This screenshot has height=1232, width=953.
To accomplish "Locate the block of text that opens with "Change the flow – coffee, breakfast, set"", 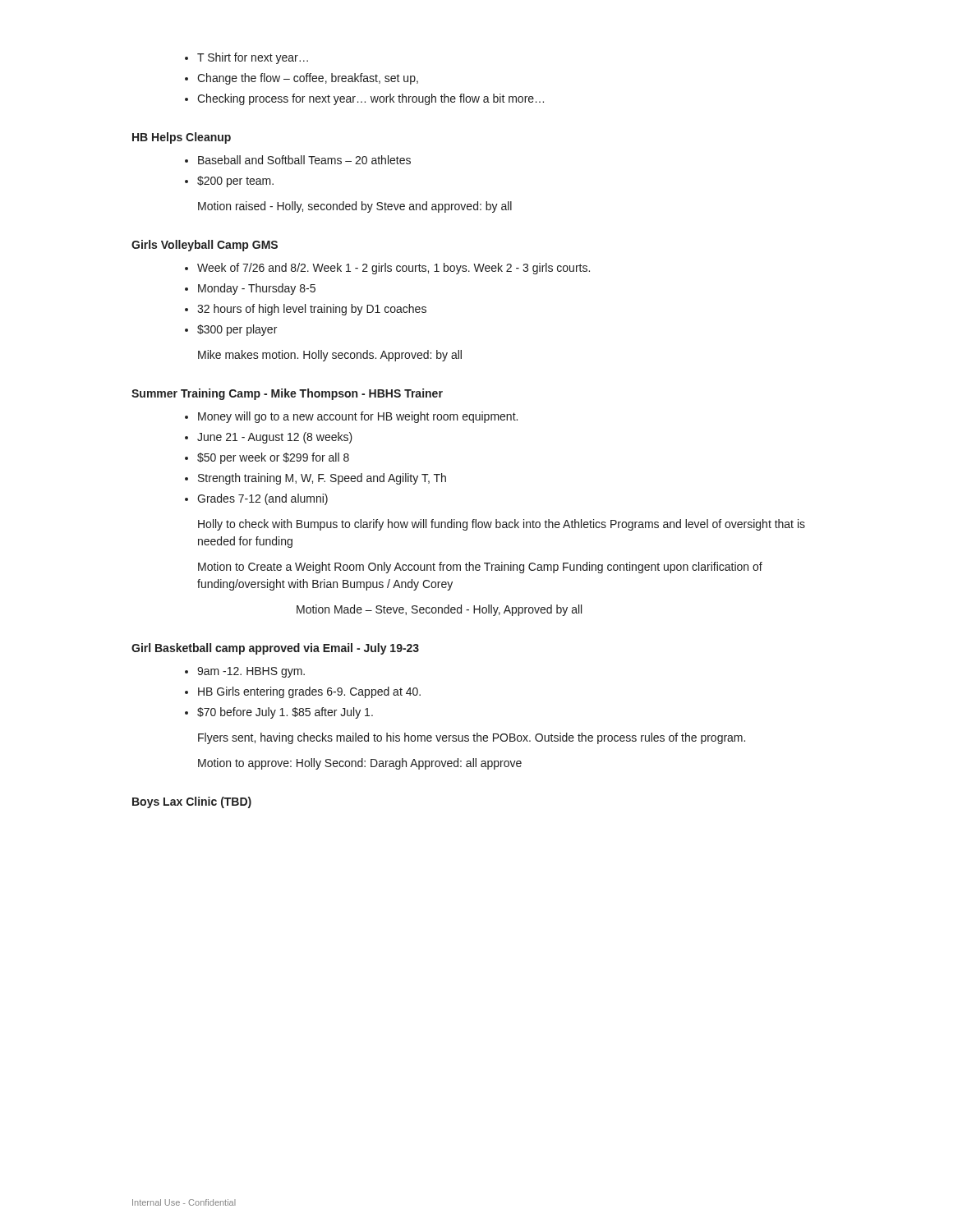I will click(x=308, y=79).
